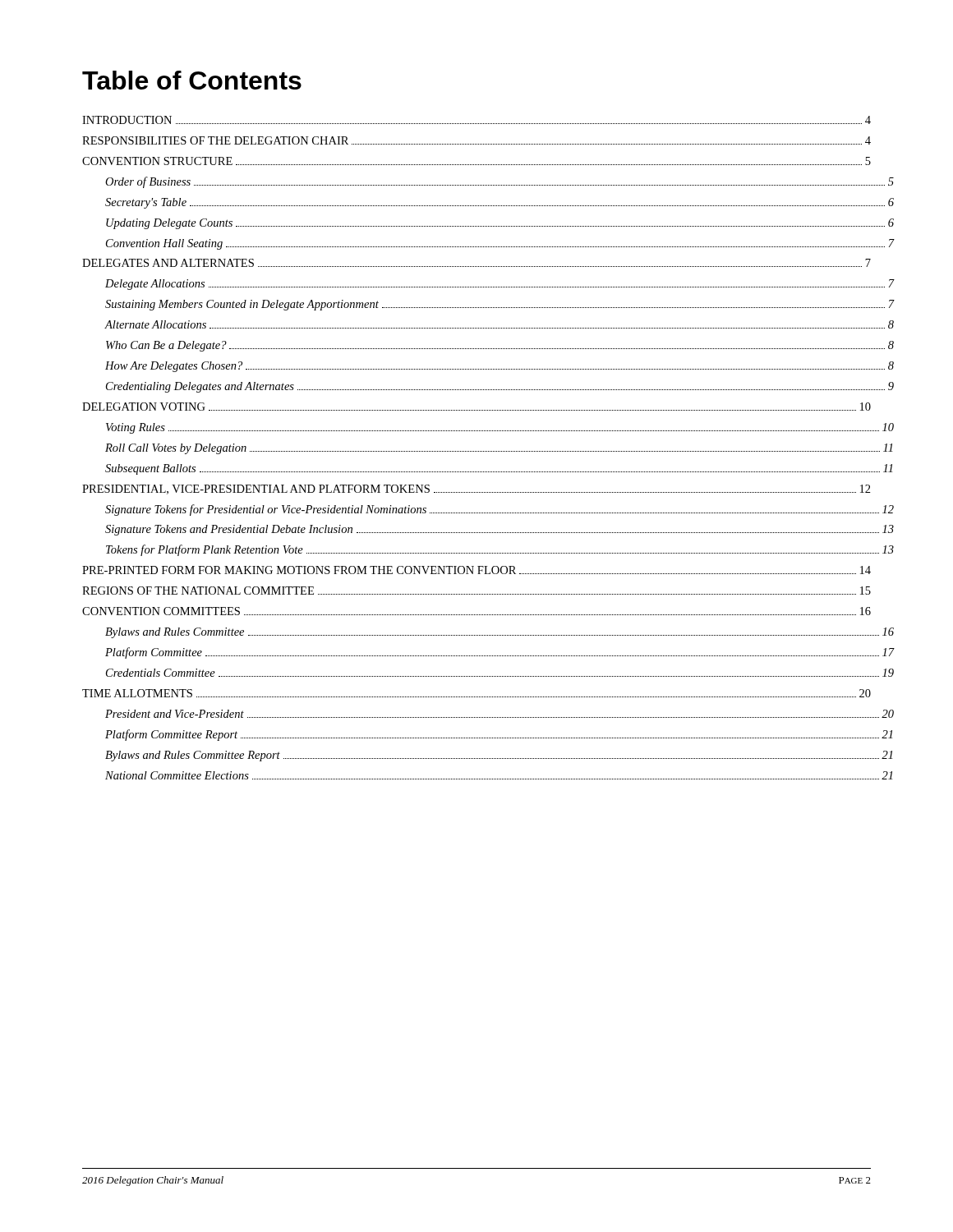This screenshot has height=1232, width=953.
Task: Find the list item that reads "Credentialing Delegates and Alternates 9"
Action: pos(499,387)
